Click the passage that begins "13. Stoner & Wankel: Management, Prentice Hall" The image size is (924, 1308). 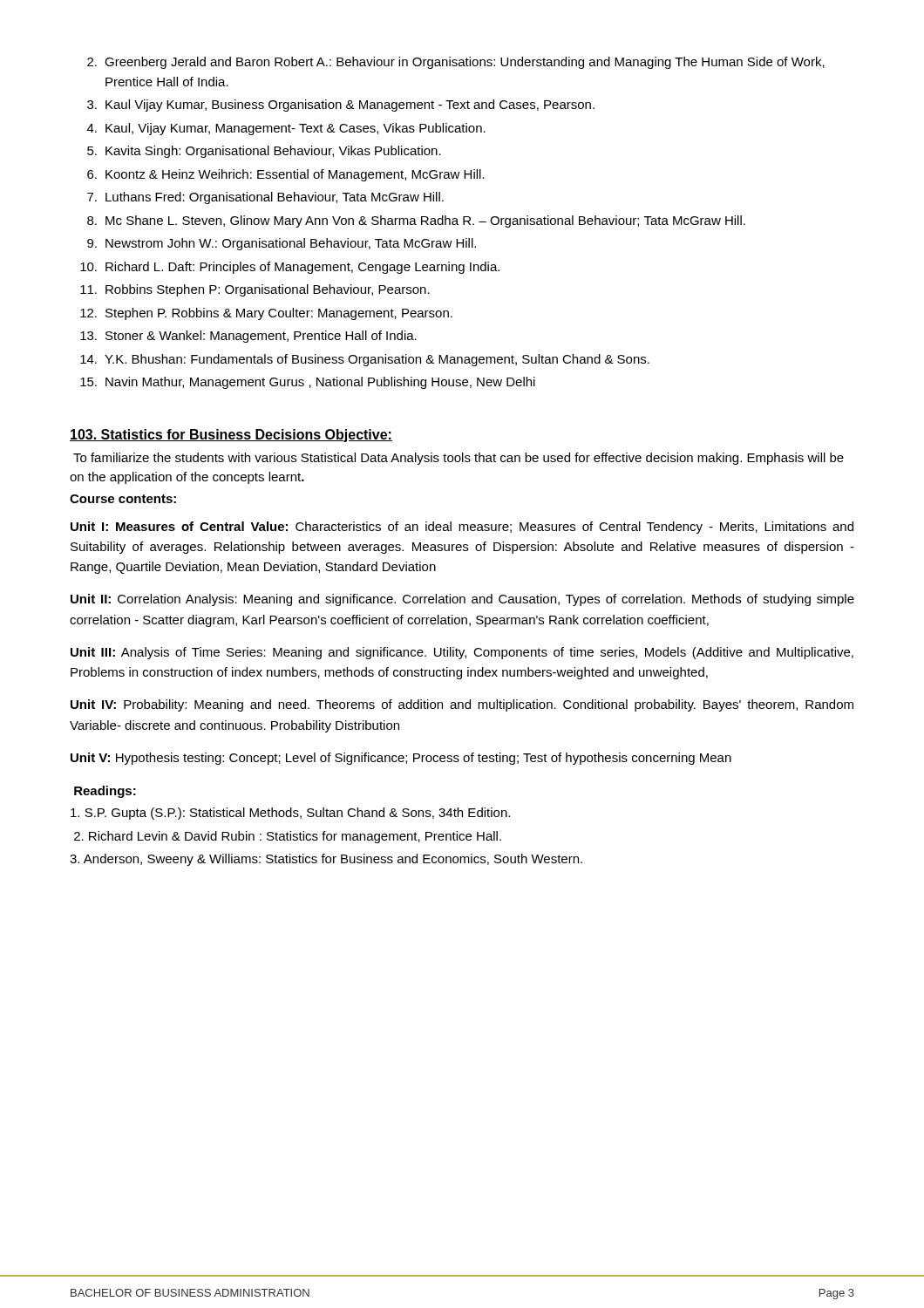pos(248,337)
